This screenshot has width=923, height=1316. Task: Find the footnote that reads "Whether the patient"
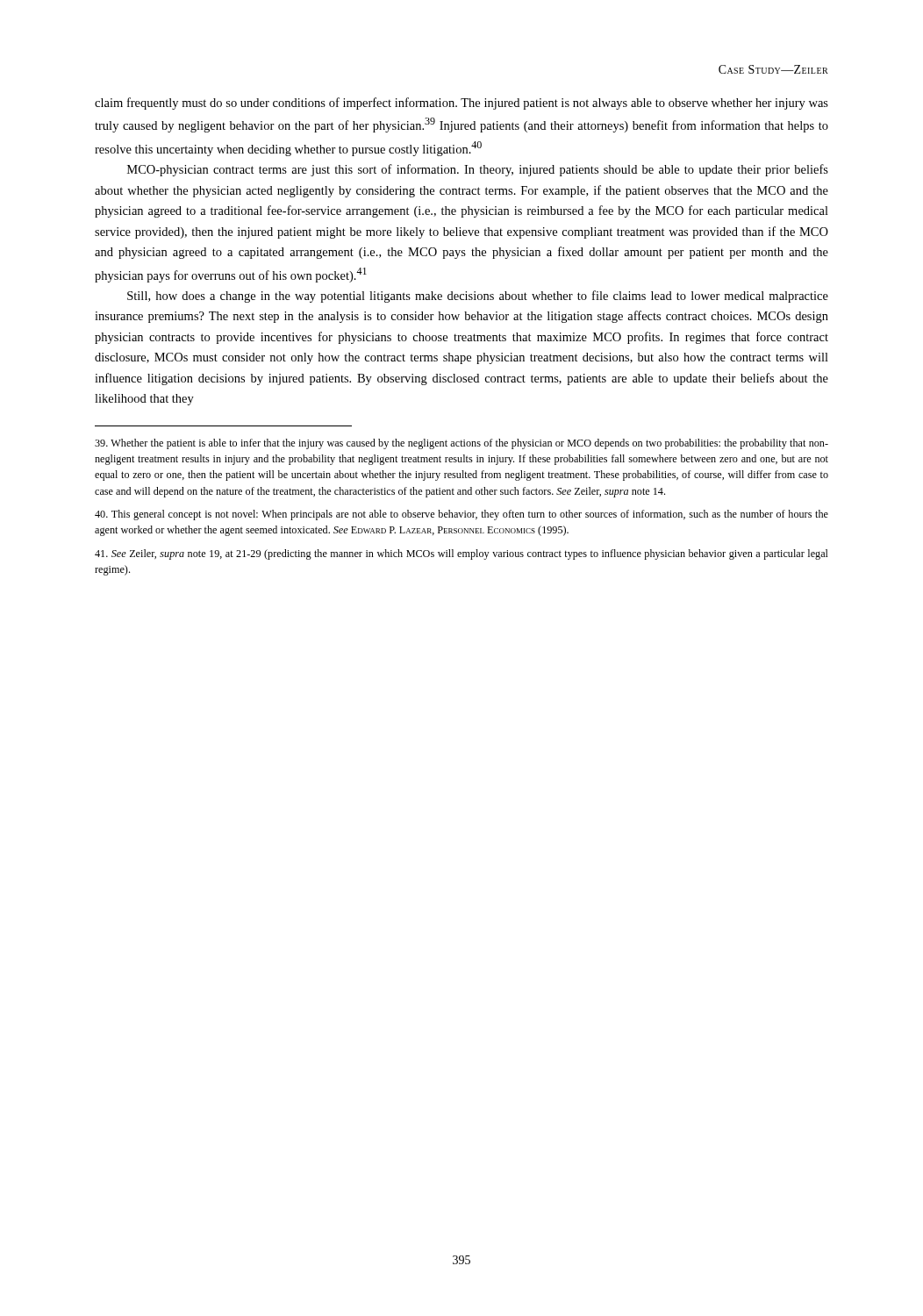(x=462, y=467)
